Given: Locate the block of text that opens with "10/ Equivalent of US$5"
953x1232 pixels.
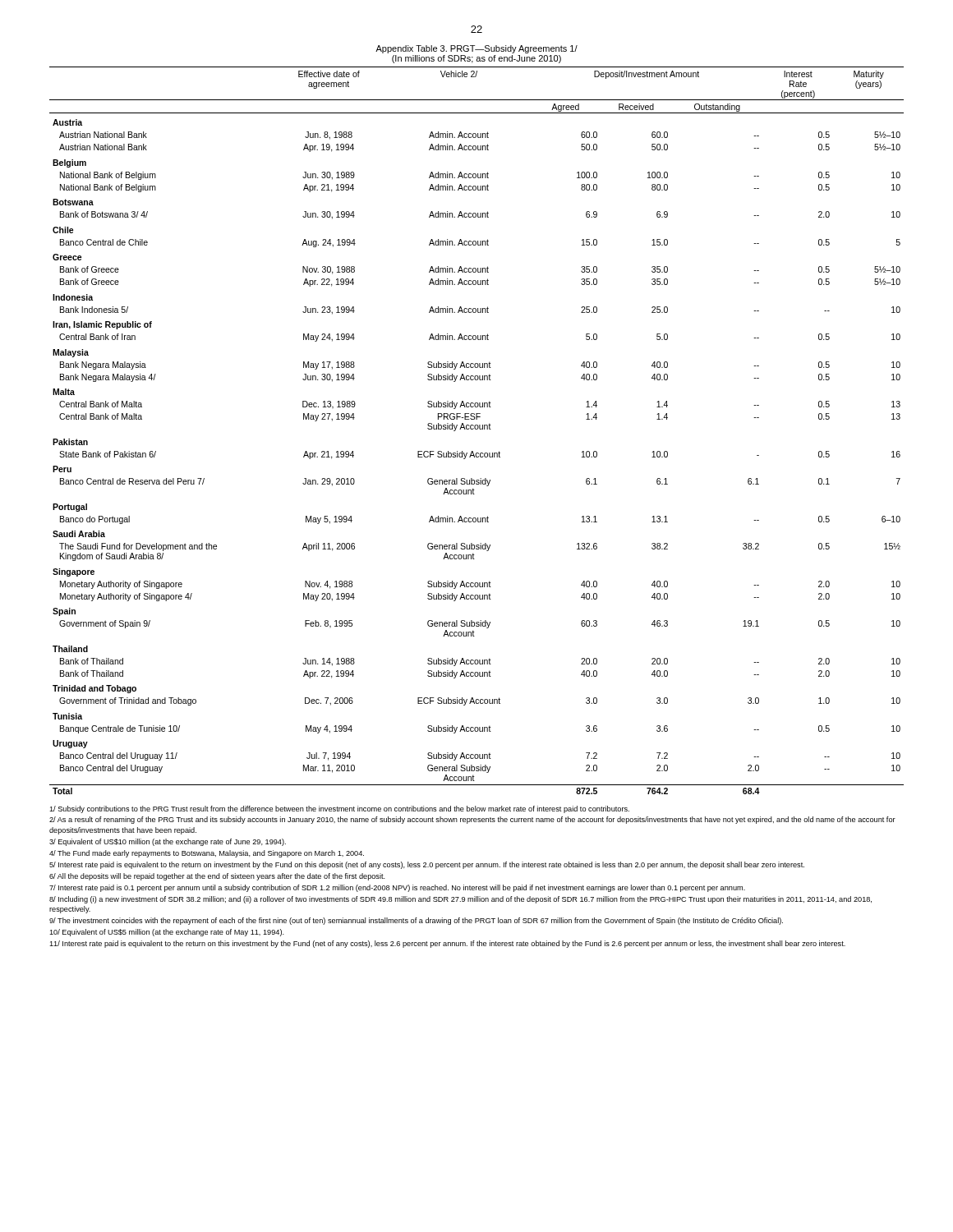Looking at the screenshot, I should (476, 933).
